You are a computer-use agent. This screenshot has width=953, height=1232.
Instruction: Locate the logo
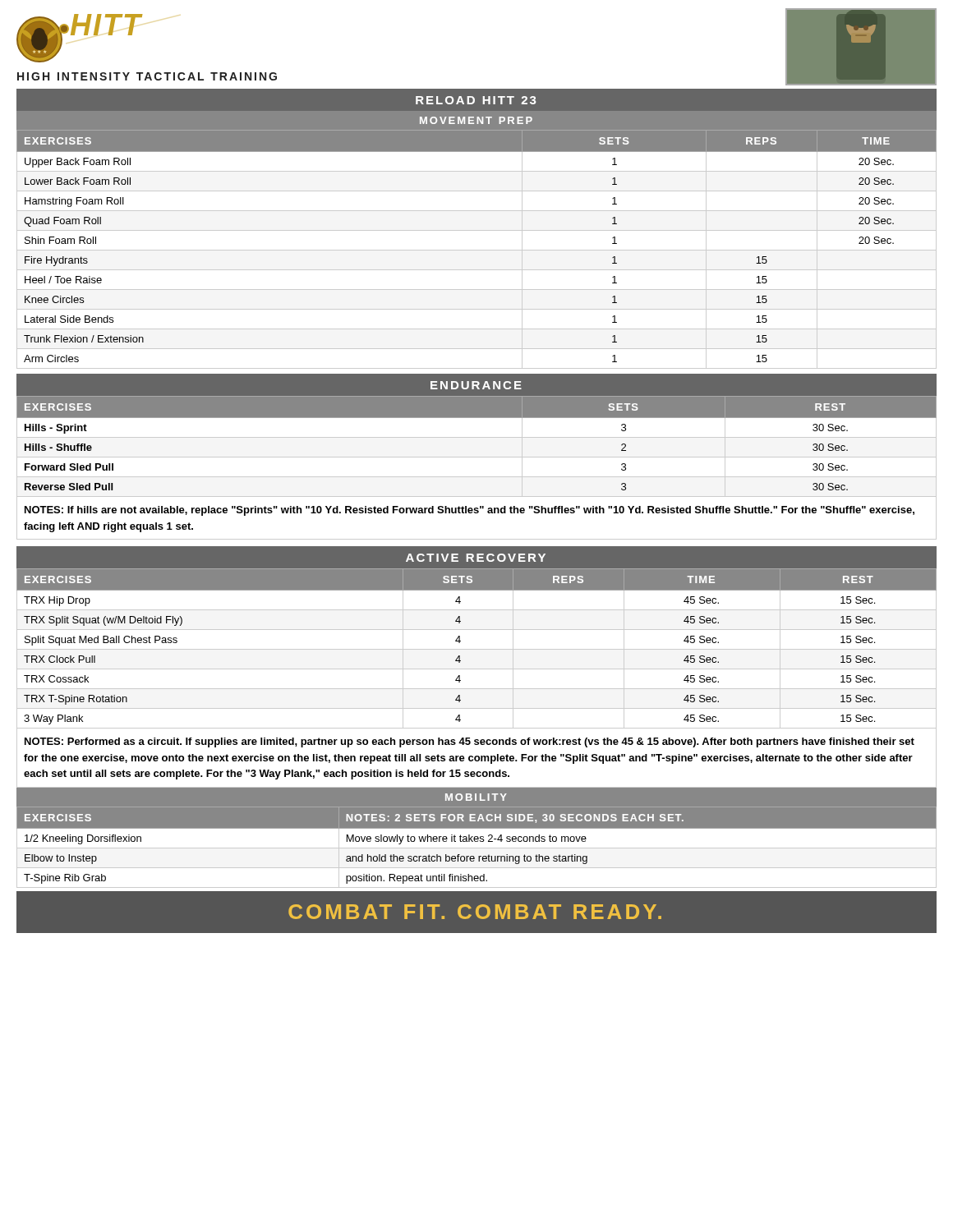476,47
